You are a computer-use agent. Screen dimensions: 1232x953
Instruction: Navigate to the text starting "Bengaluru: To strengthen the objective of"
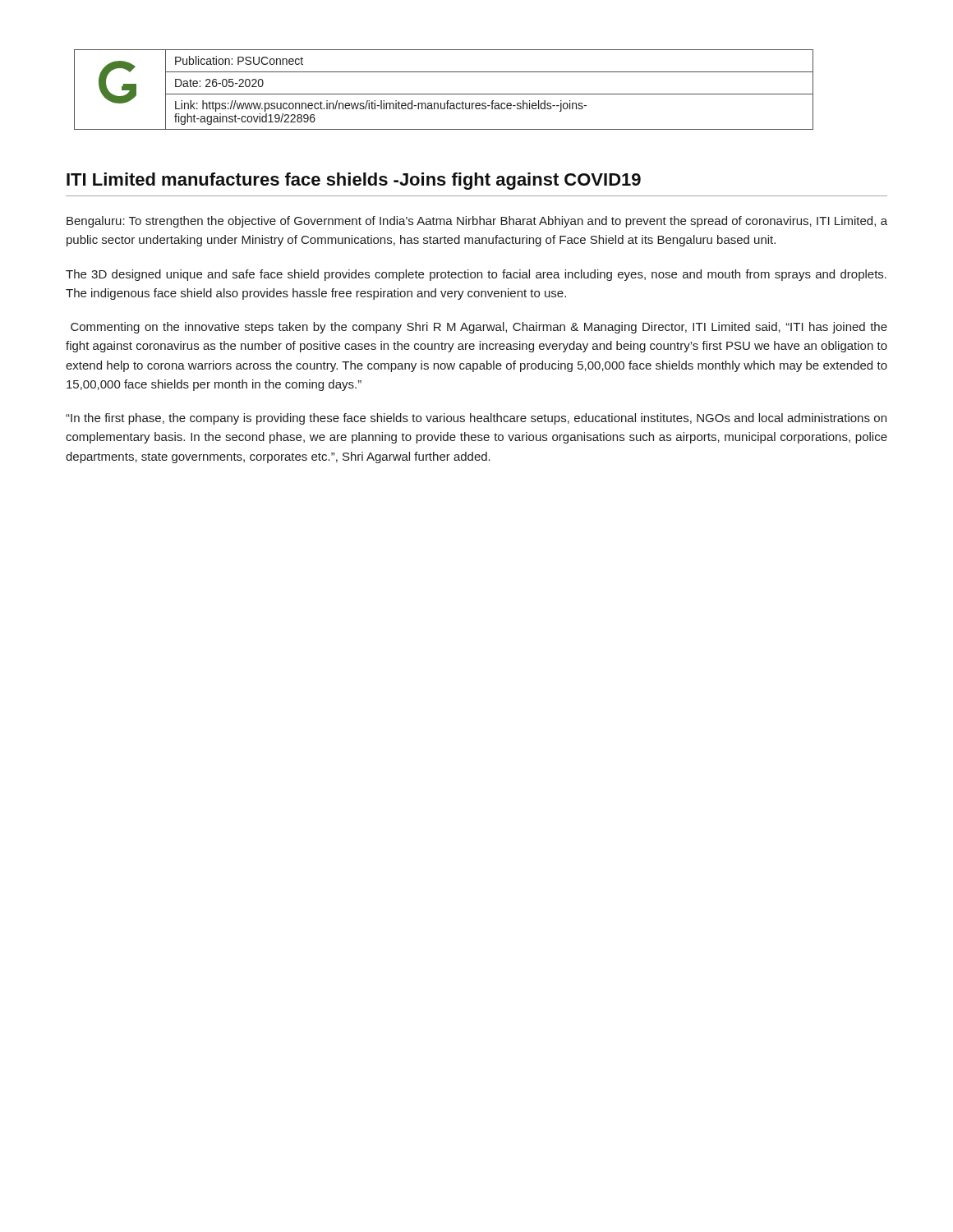point(476,230)
